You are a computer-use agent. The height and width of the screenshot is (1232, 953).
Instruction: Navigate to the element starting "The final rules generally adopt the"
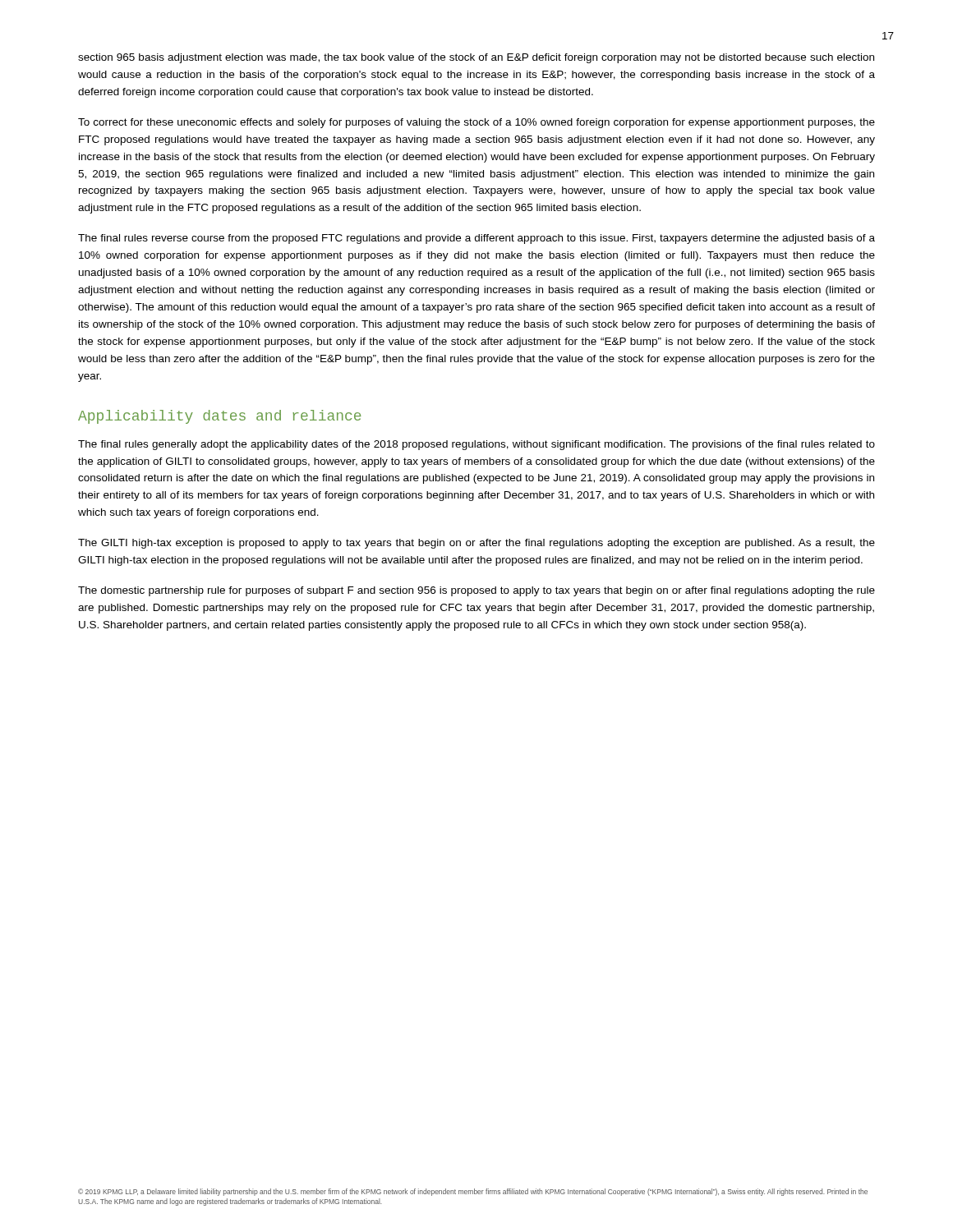pyautogui.click(x=476, y=478)
